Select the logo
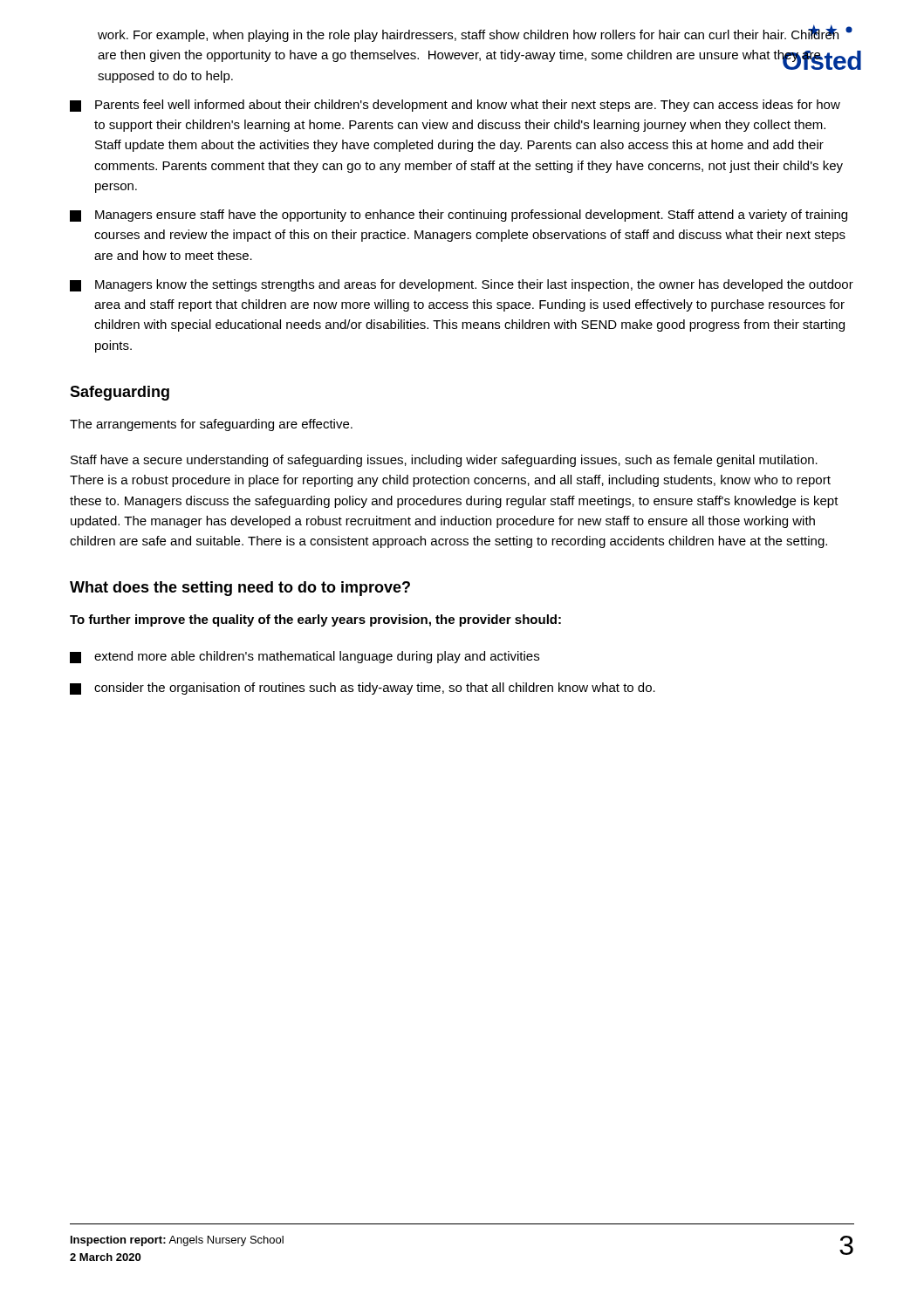Image resolution: width=924 pixels, height=1309 pixels. (x=832, y=54)
